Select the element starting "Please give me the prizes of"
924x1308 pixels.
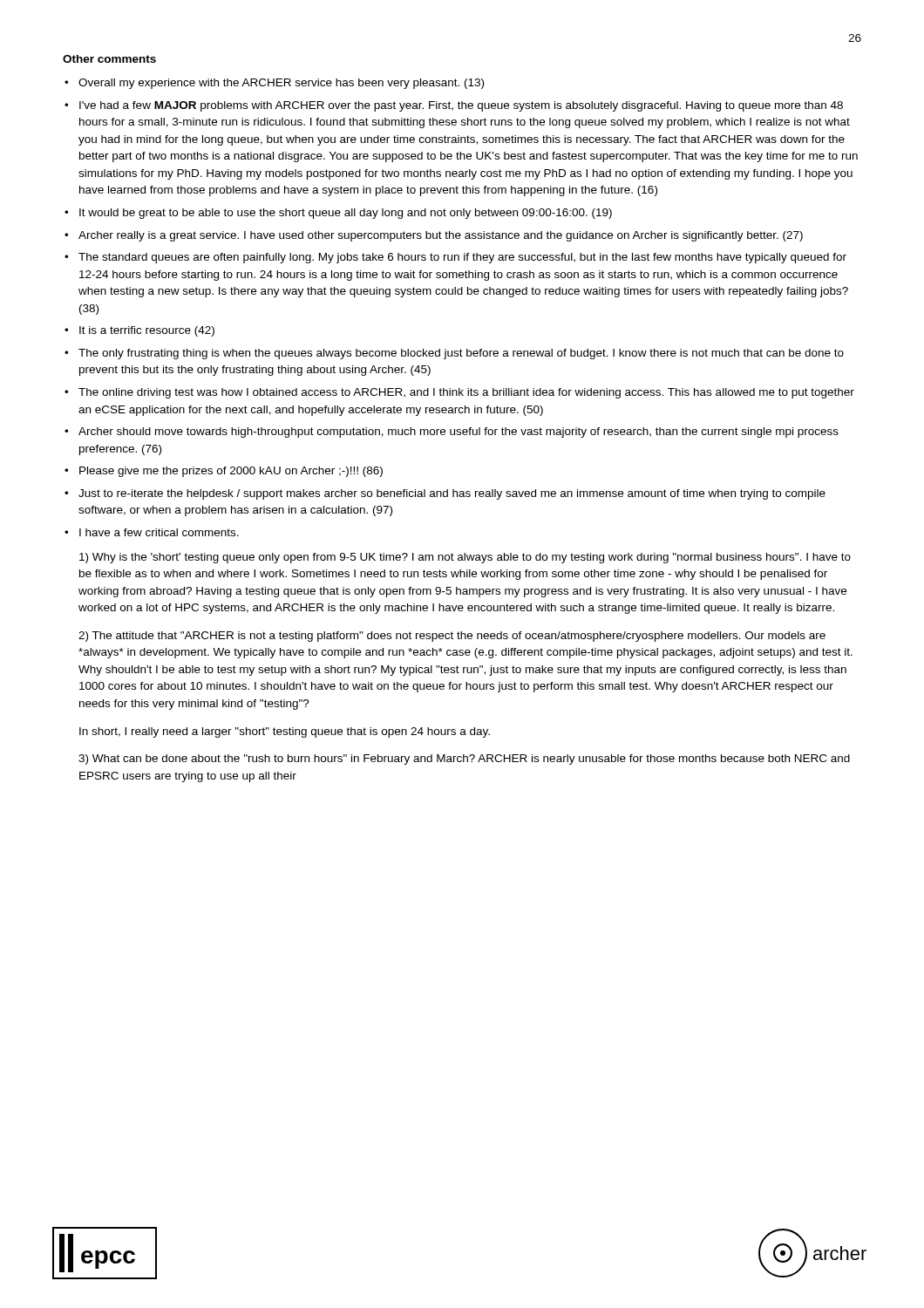click(x=231, y=471)
